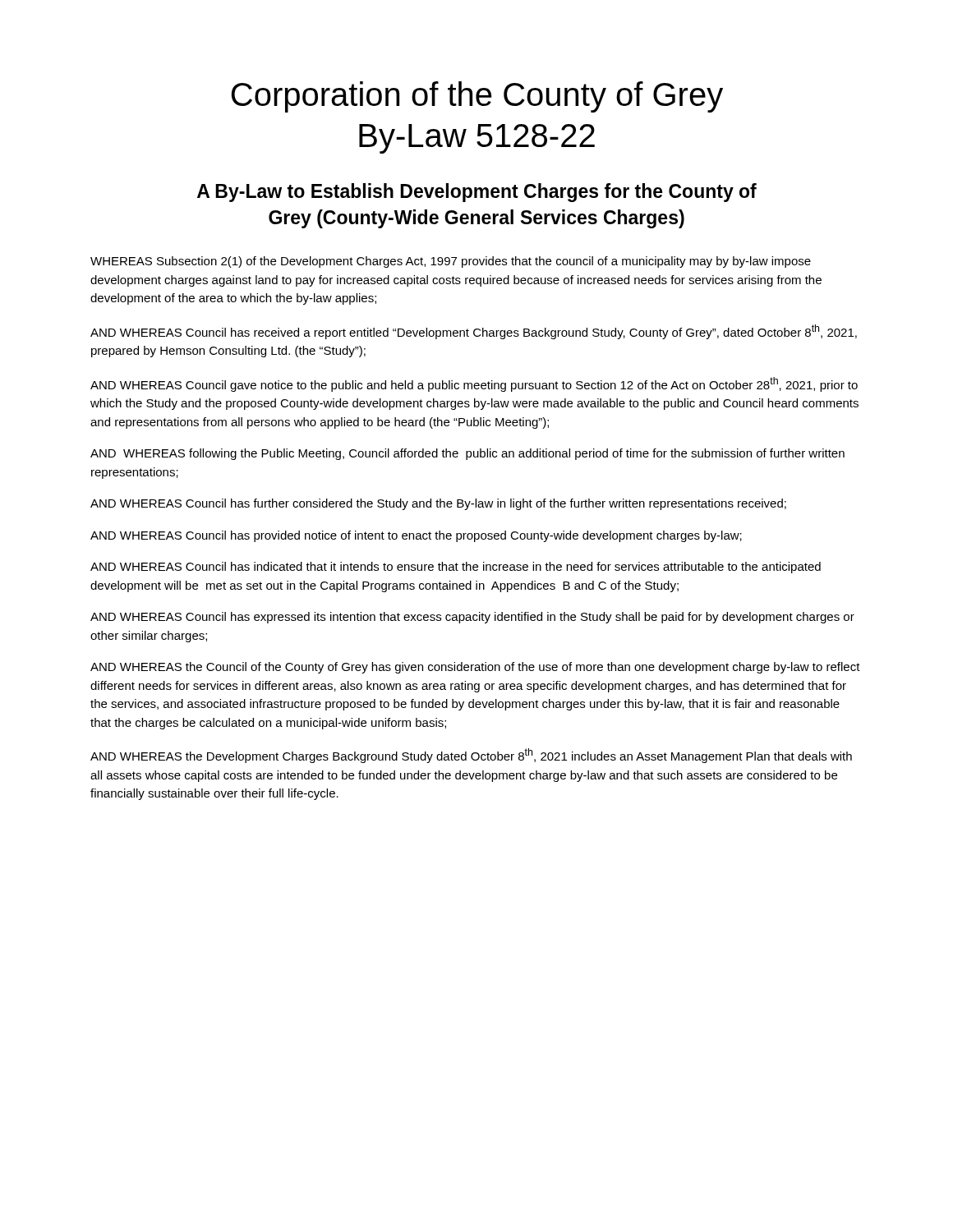Locate the block of text that opens with "AND WHEREAS following the Public Meeting, Council"
The width and height of the screenshot is (953, 1232).
click(468, 463)
